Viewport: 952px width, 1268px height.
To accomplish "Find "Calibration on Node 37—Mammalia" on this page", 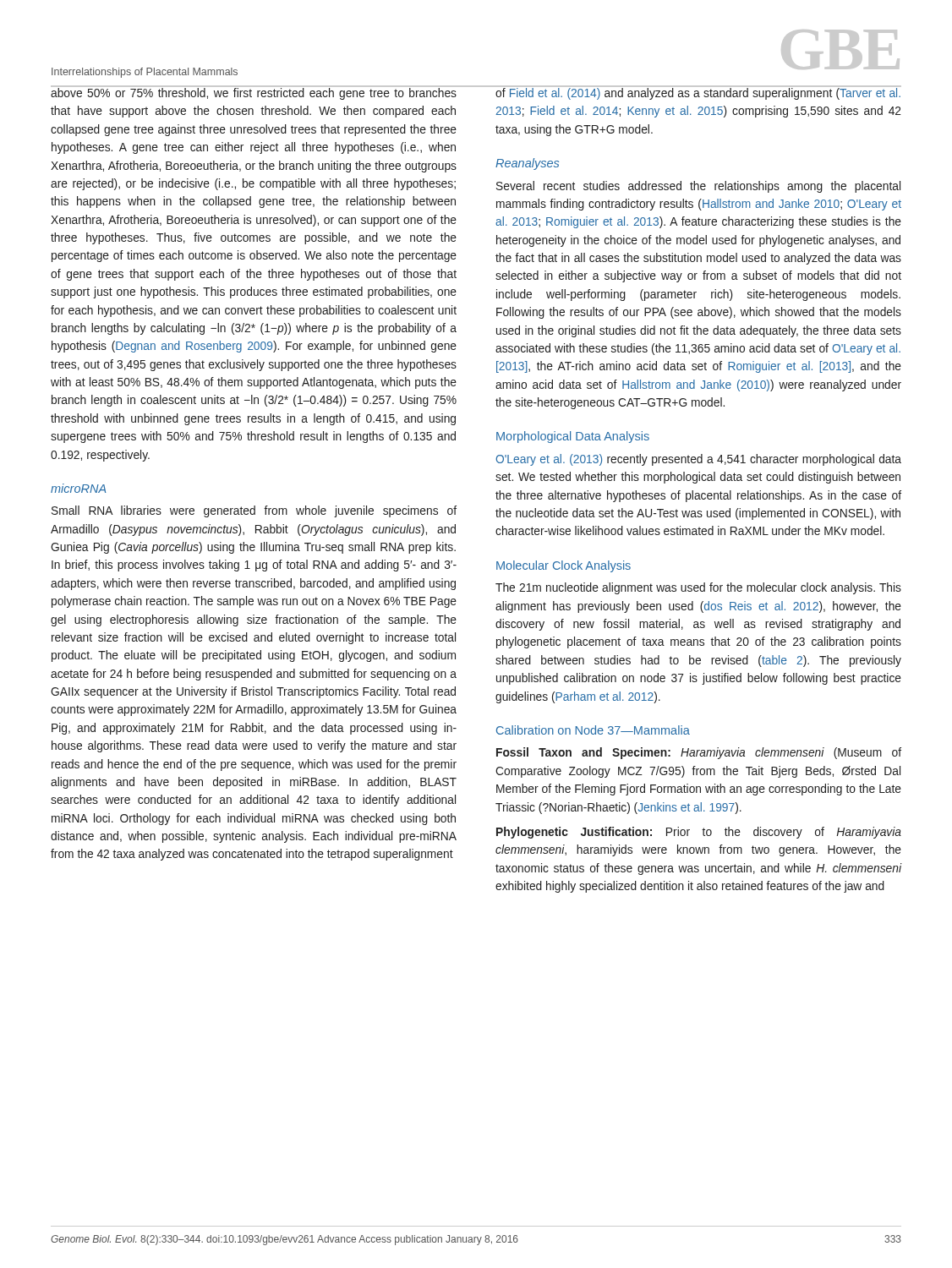I will pos(593,730).
